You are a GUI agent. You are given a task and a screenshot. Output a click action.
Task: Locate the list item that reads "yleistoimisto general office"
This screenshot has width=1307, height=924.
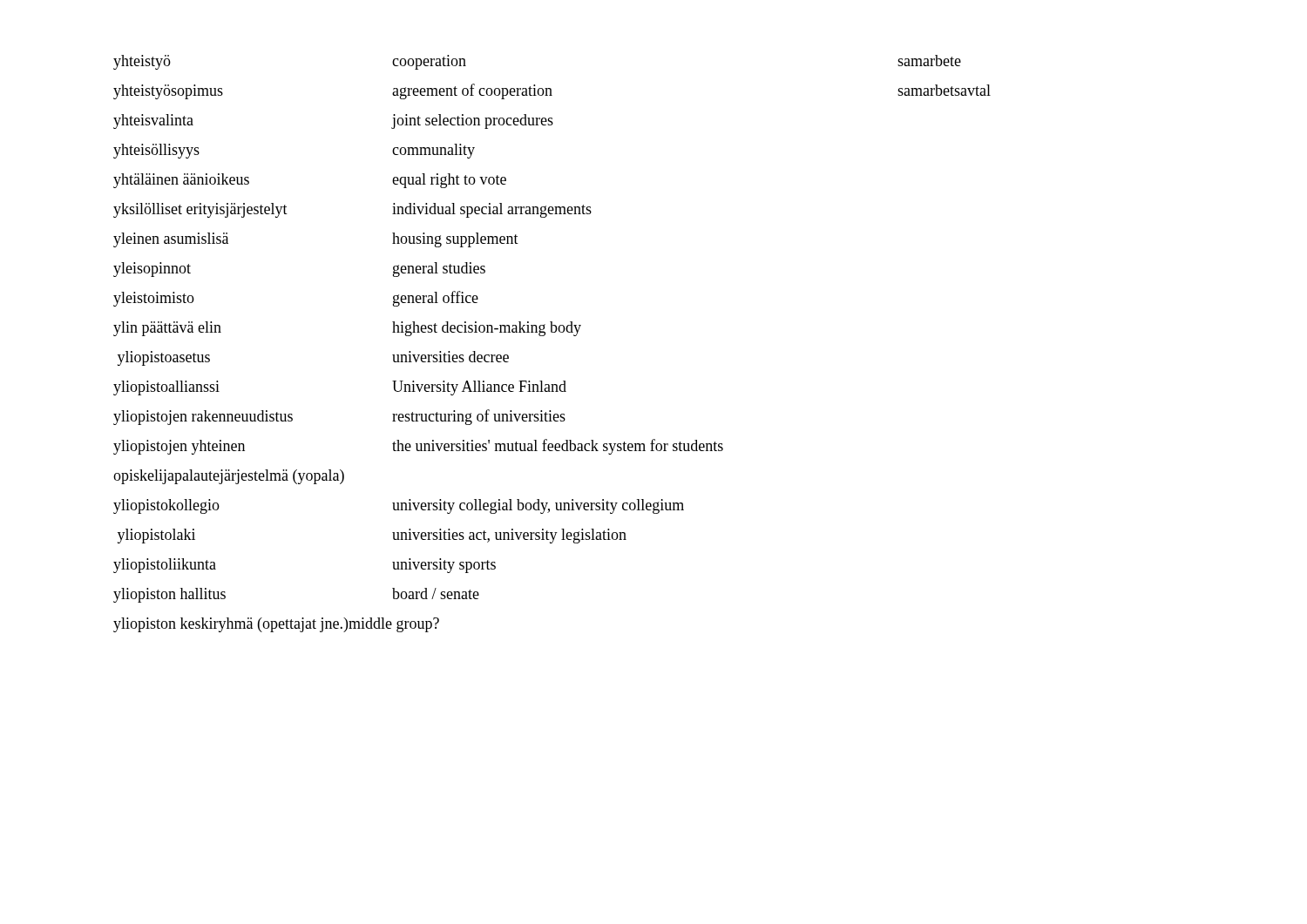tap(154, 298)
